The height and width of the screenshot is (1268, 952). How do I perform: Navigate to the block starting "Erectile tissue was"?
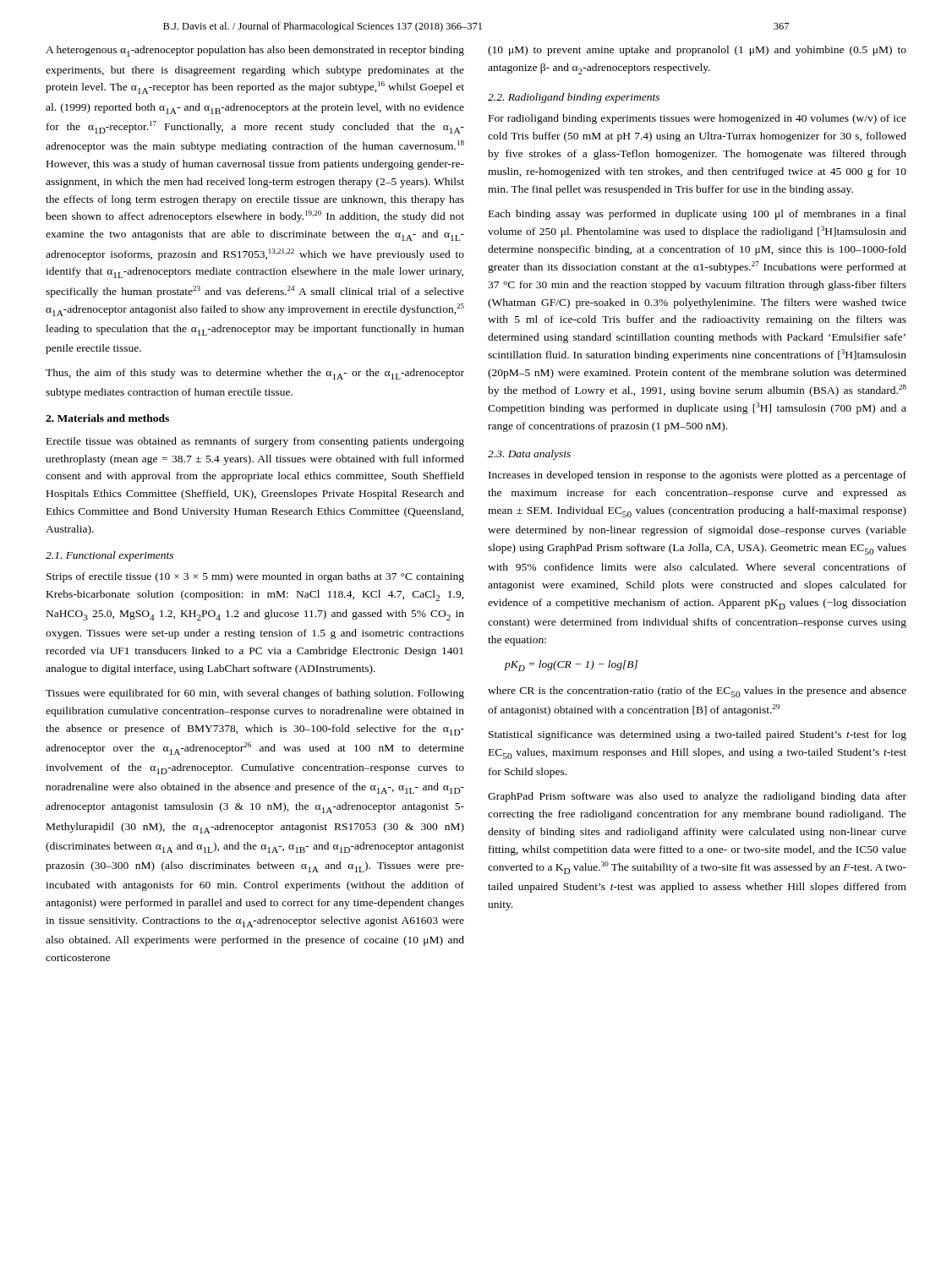[255, 485]
